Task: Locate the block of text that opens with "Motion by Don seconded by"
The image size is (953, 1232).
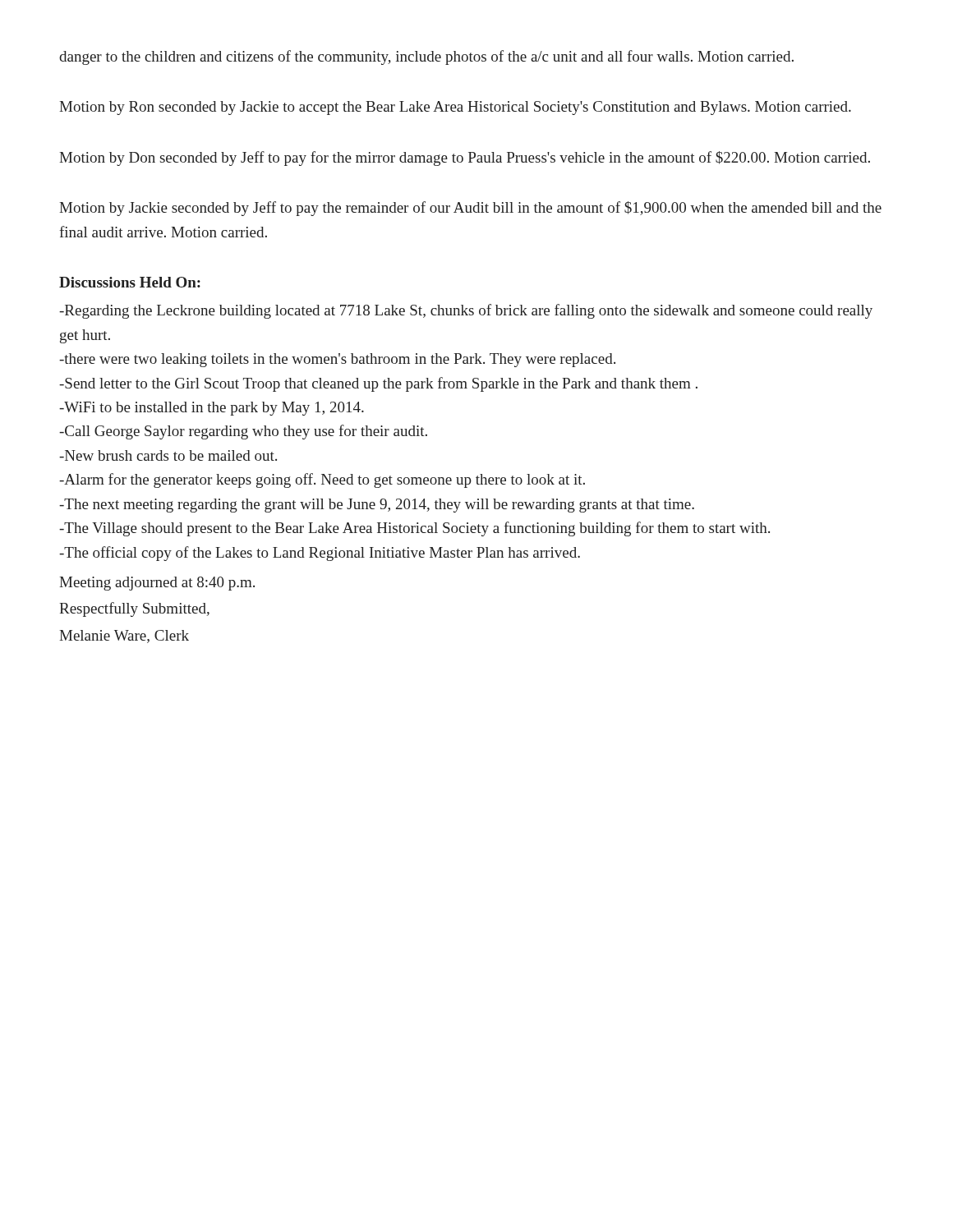Action: tap(465, 157)
